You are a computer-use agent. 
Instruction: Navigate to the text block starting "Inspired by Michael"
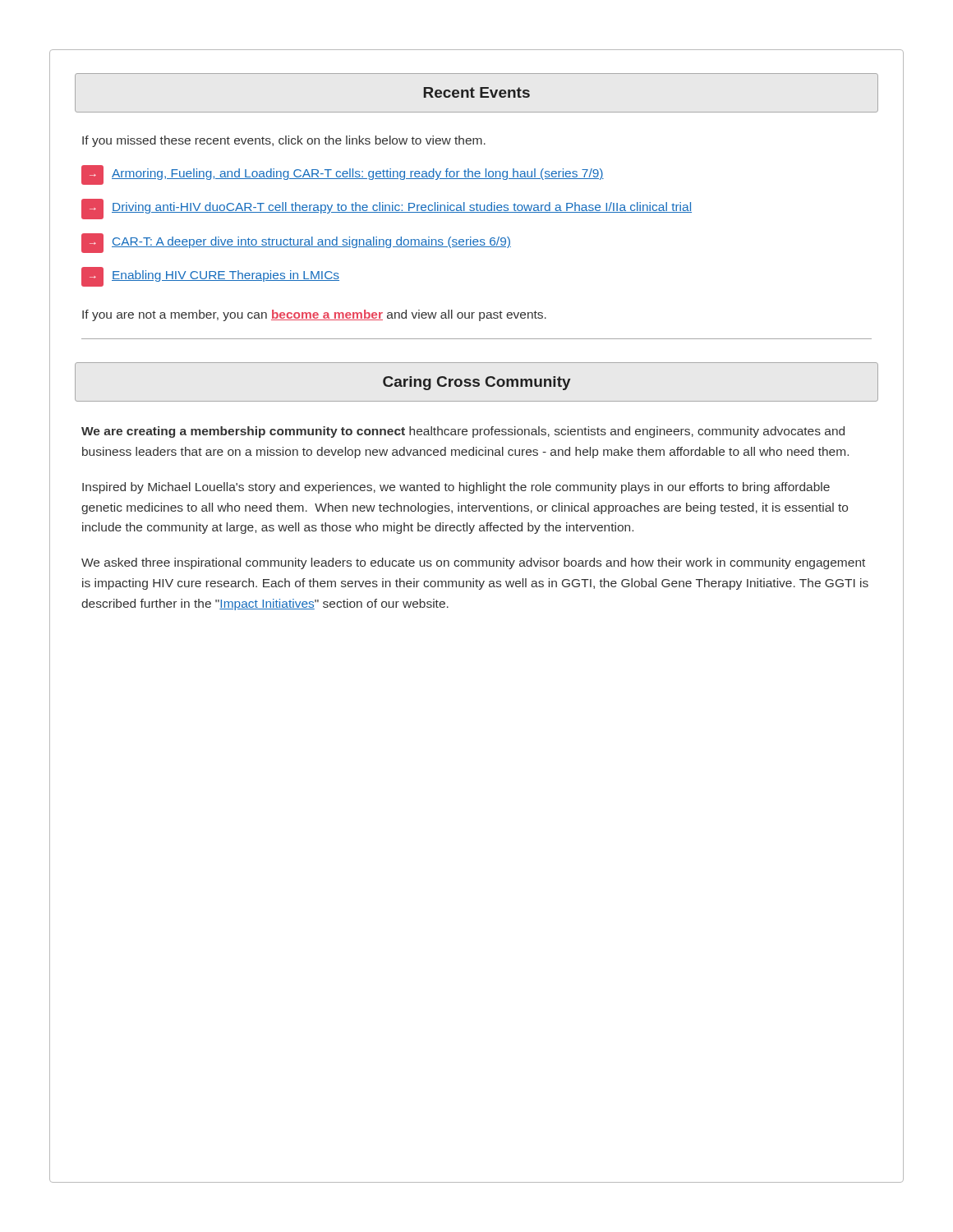click(465, 507)
